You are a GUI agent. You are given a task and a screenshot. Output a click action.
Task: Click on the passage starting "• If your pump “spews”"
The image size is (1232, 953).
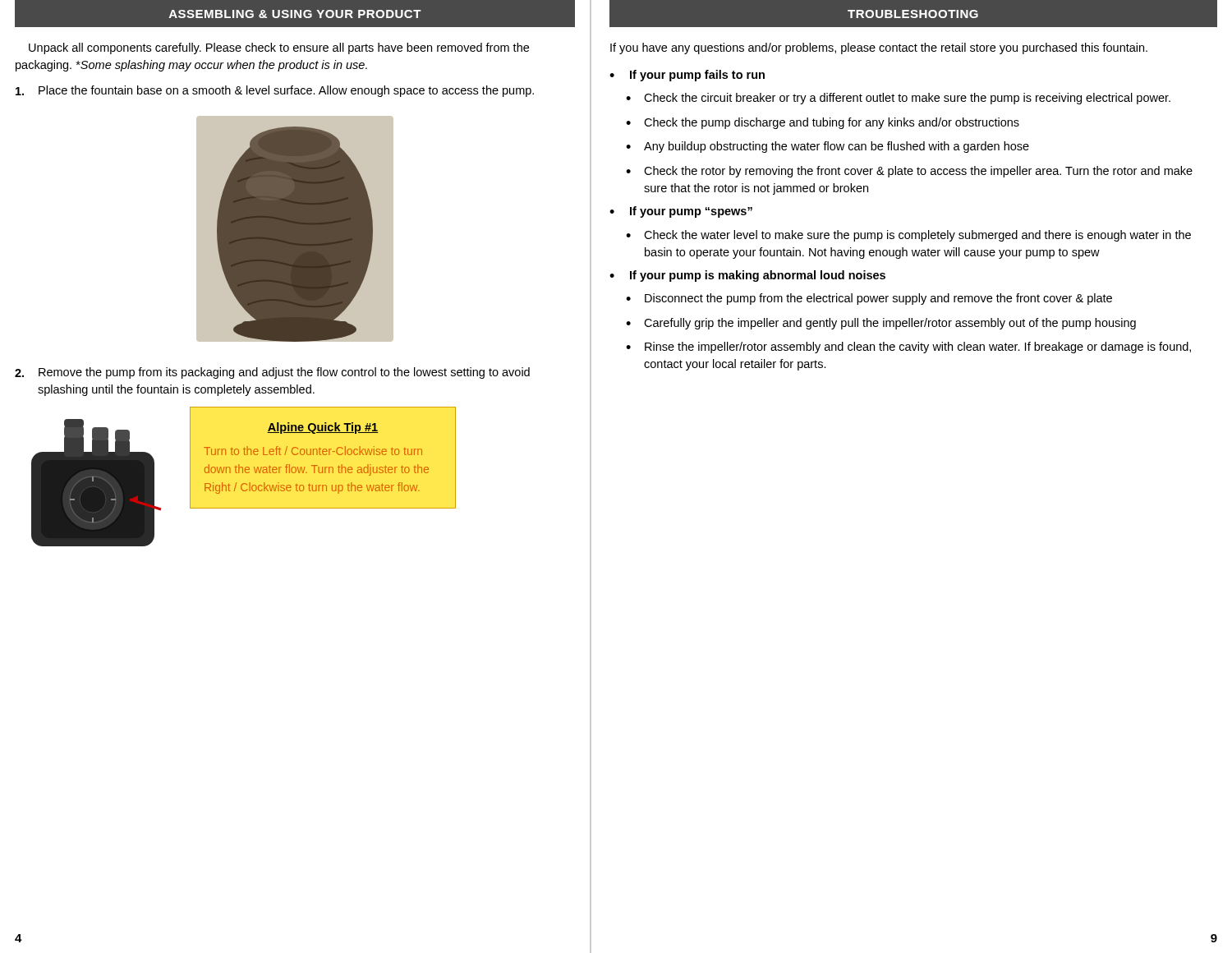click(681, 212)
